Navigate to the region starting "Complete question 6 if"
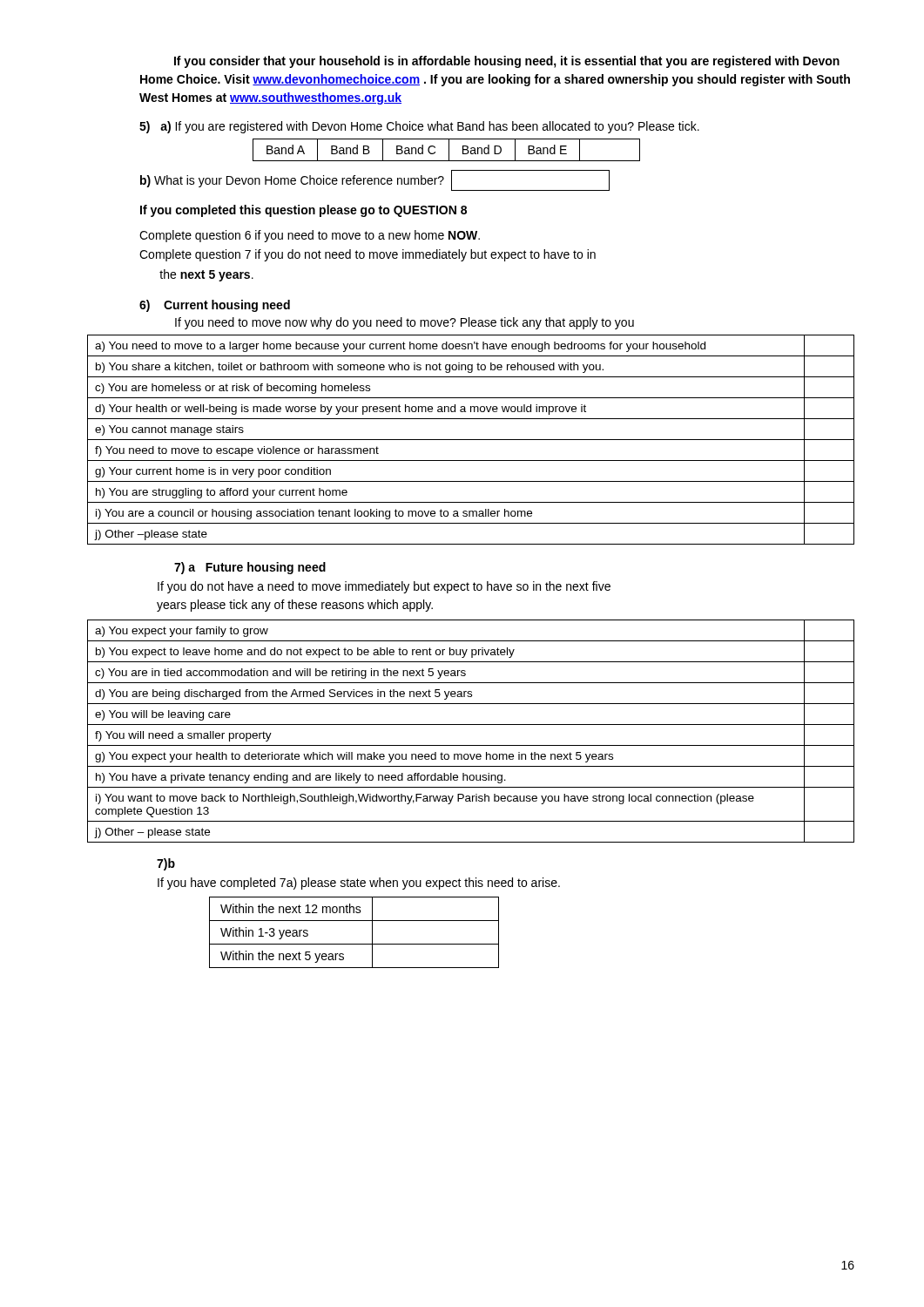Image resolution: width=924 pixels, height=1307 pixels. point(368,255)
